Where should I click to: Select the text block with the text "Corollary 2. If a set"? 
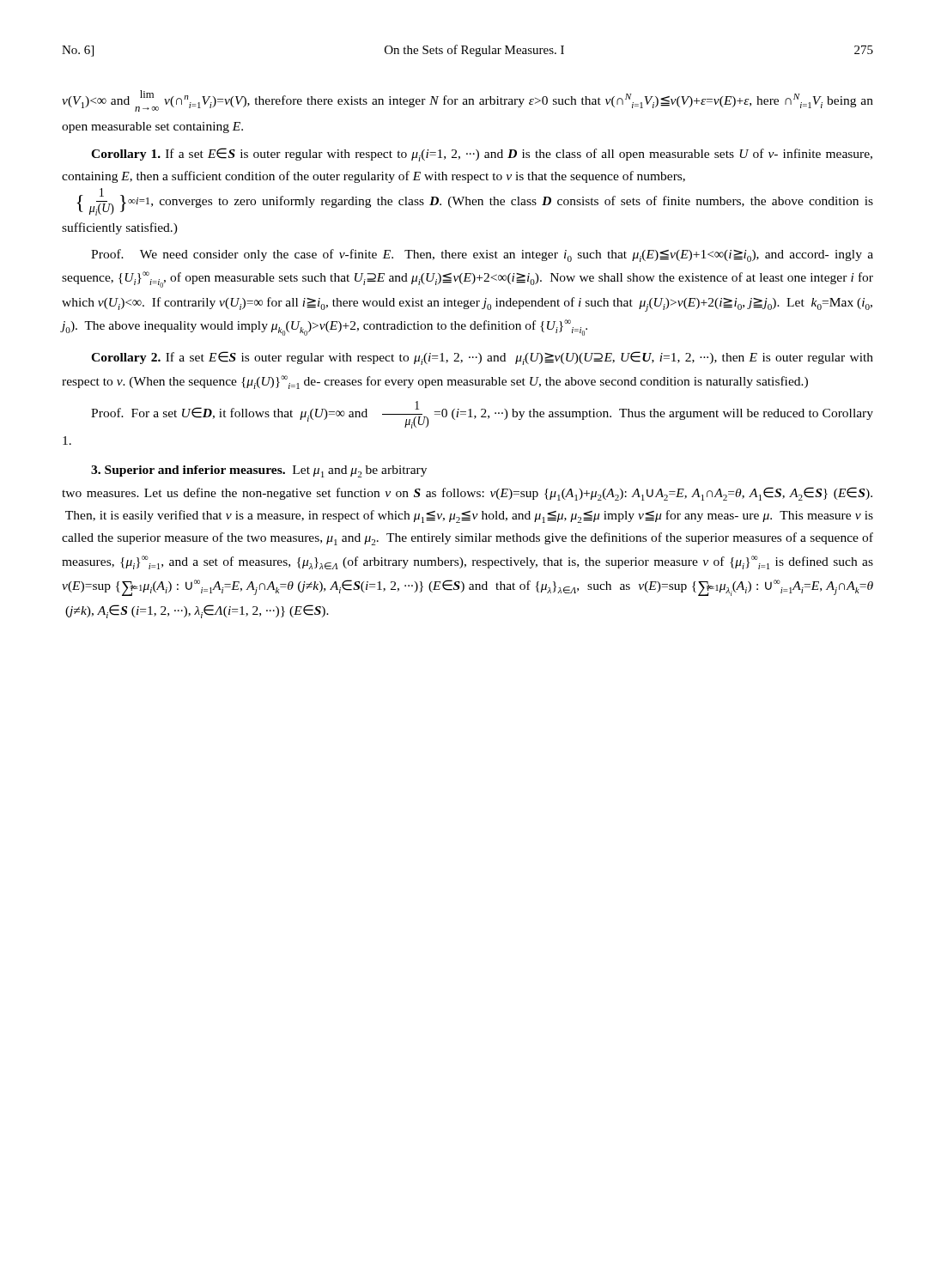[x=468, y=370]
